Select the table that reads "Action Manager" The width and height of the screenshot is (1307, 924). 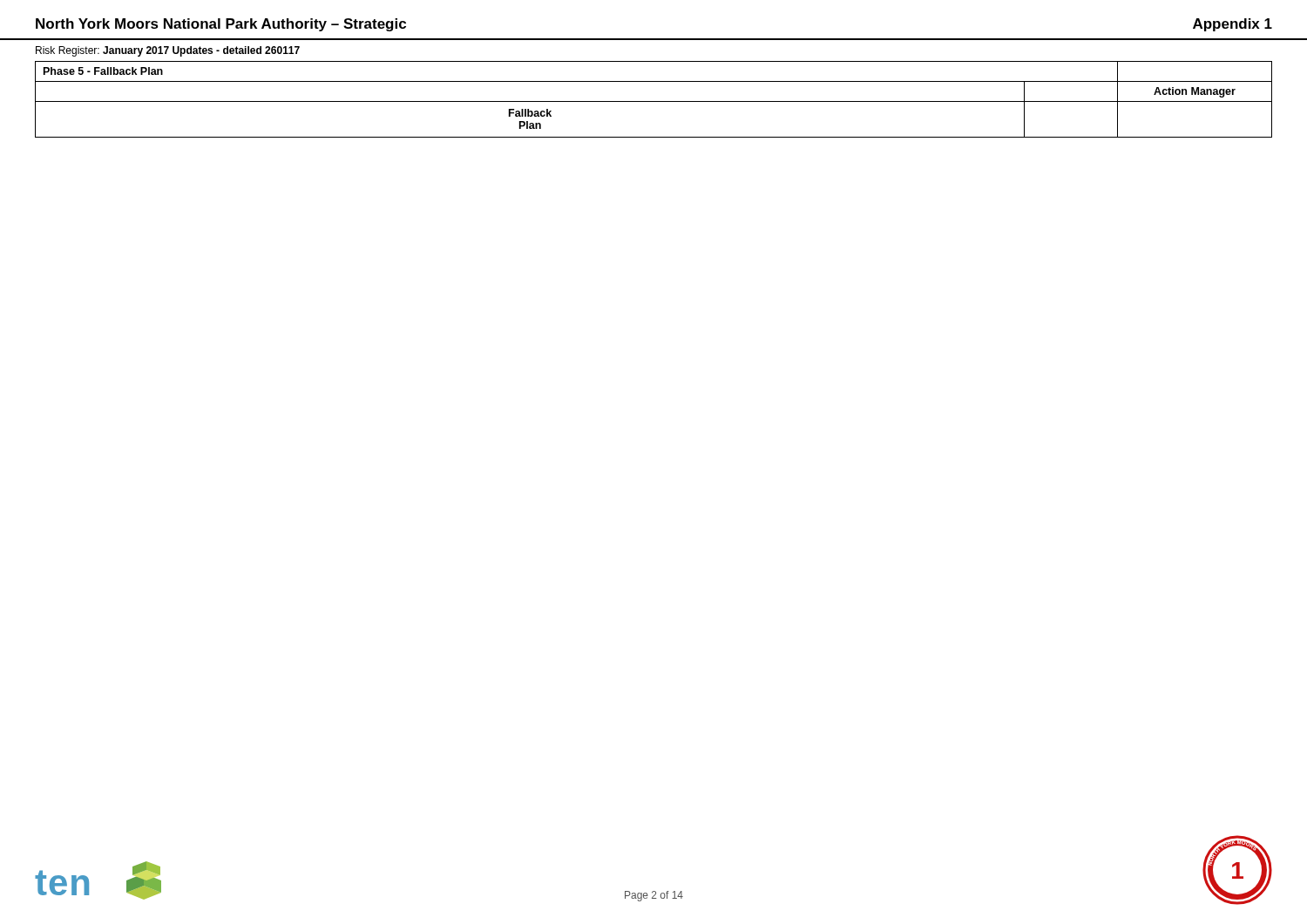point(654,99)
